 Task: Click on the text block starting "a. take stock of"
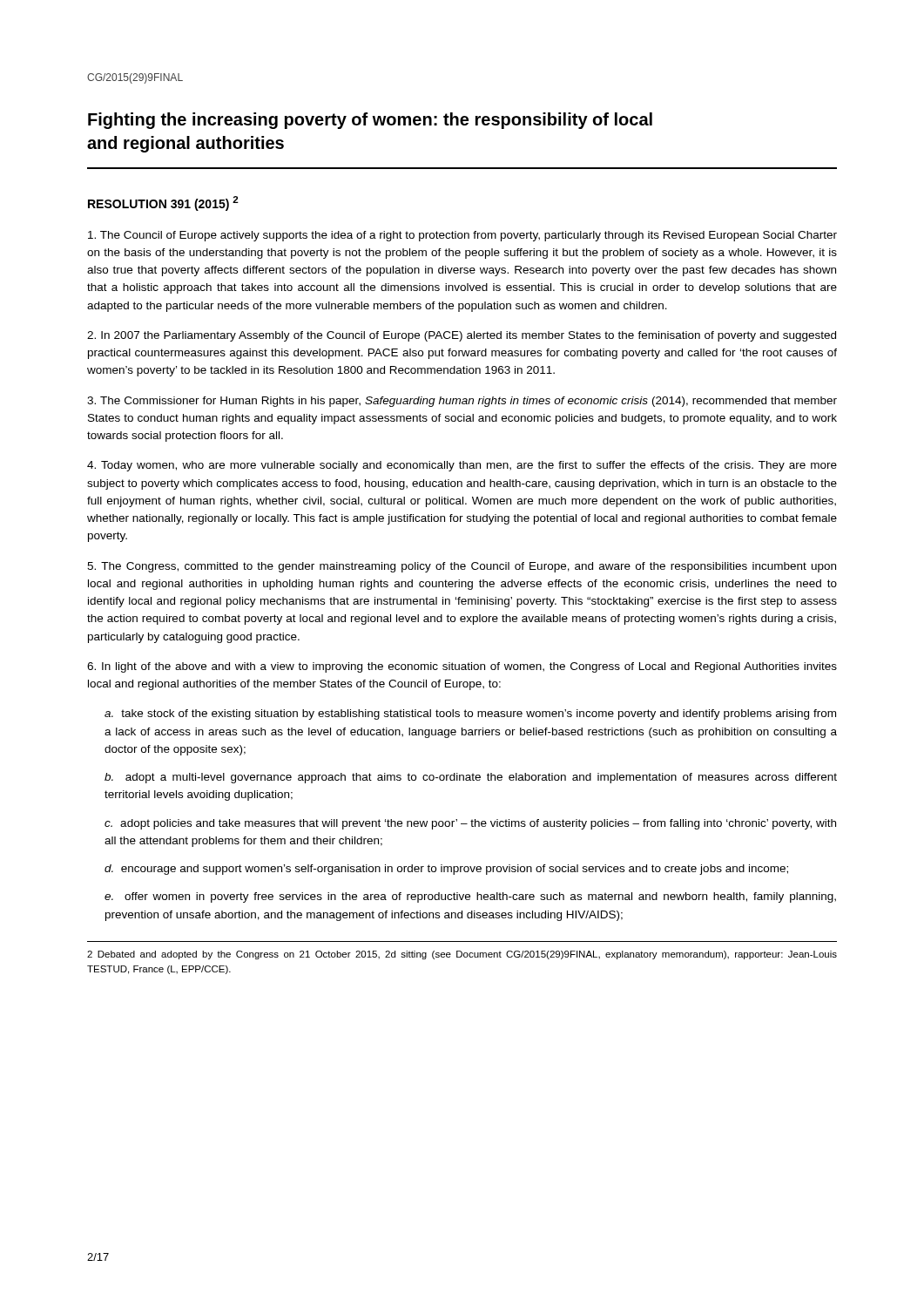tap(471, 731)
